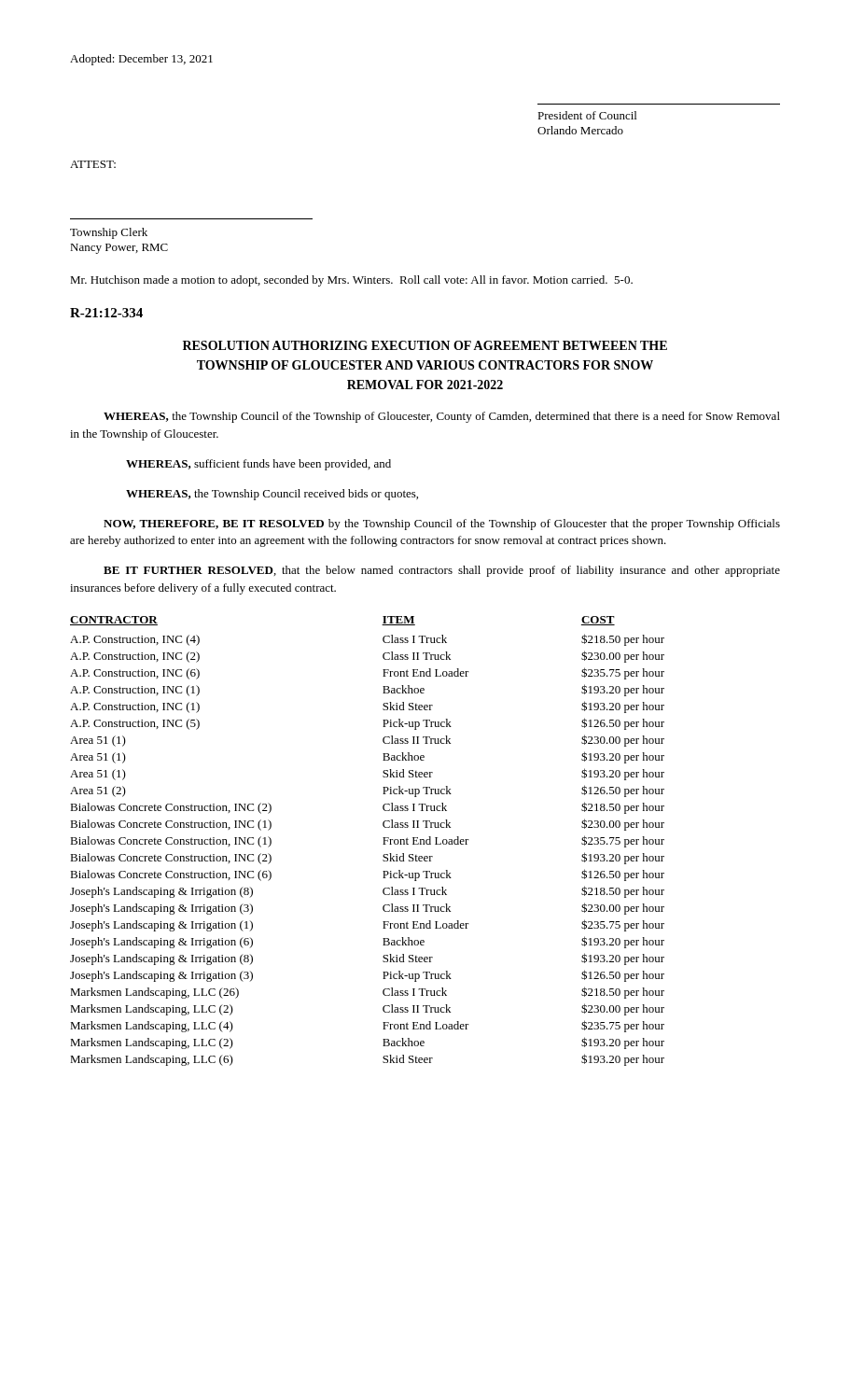Viewport: 850px width, 1400px height.
Task: Point to the element starting "Township ClerkNancy Power,"
Action: point(119,239)
